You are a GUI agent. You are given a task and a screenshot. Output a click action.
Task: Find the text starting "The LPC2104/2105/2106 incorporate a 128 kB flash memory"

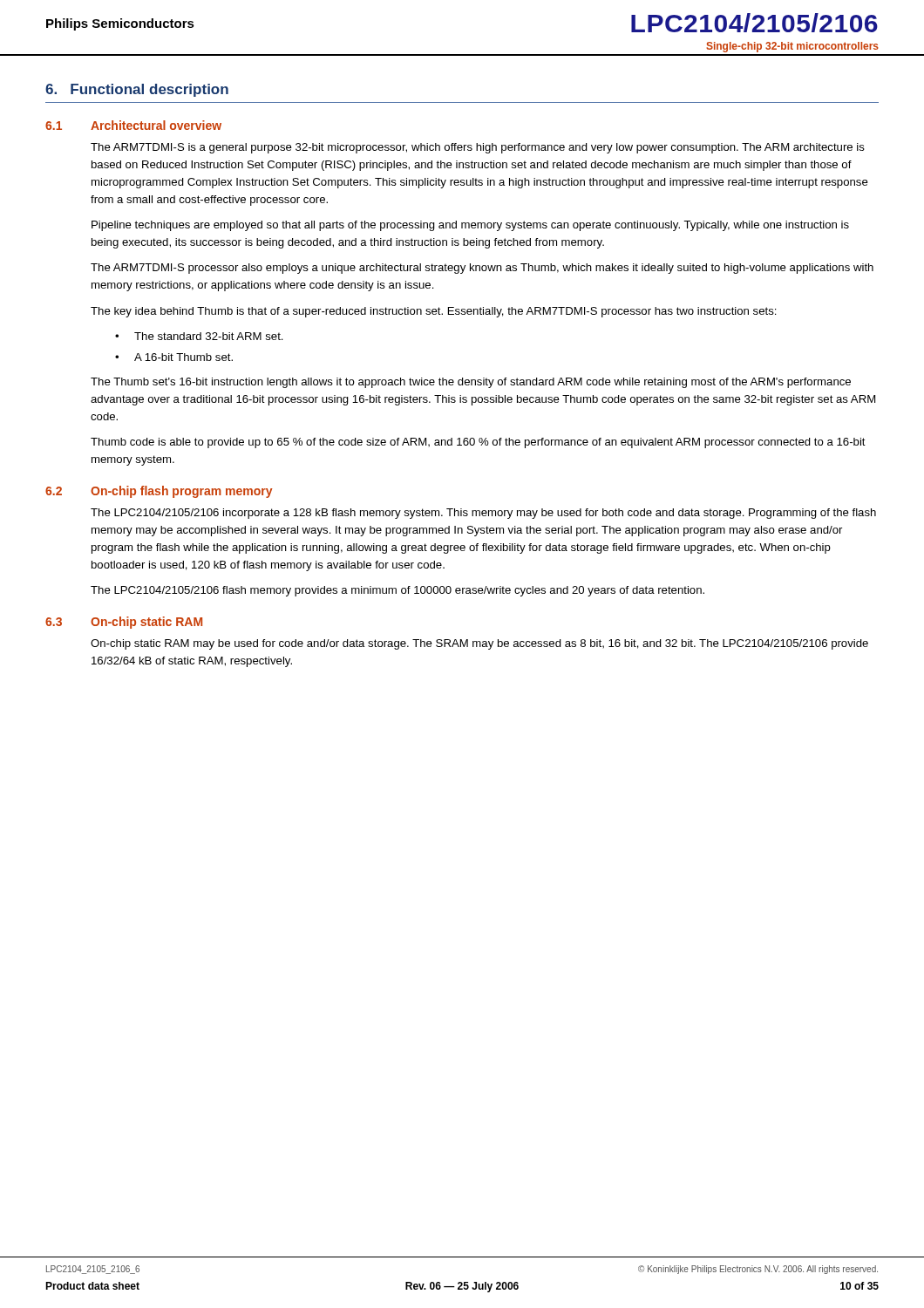click(x=484, y=539)
